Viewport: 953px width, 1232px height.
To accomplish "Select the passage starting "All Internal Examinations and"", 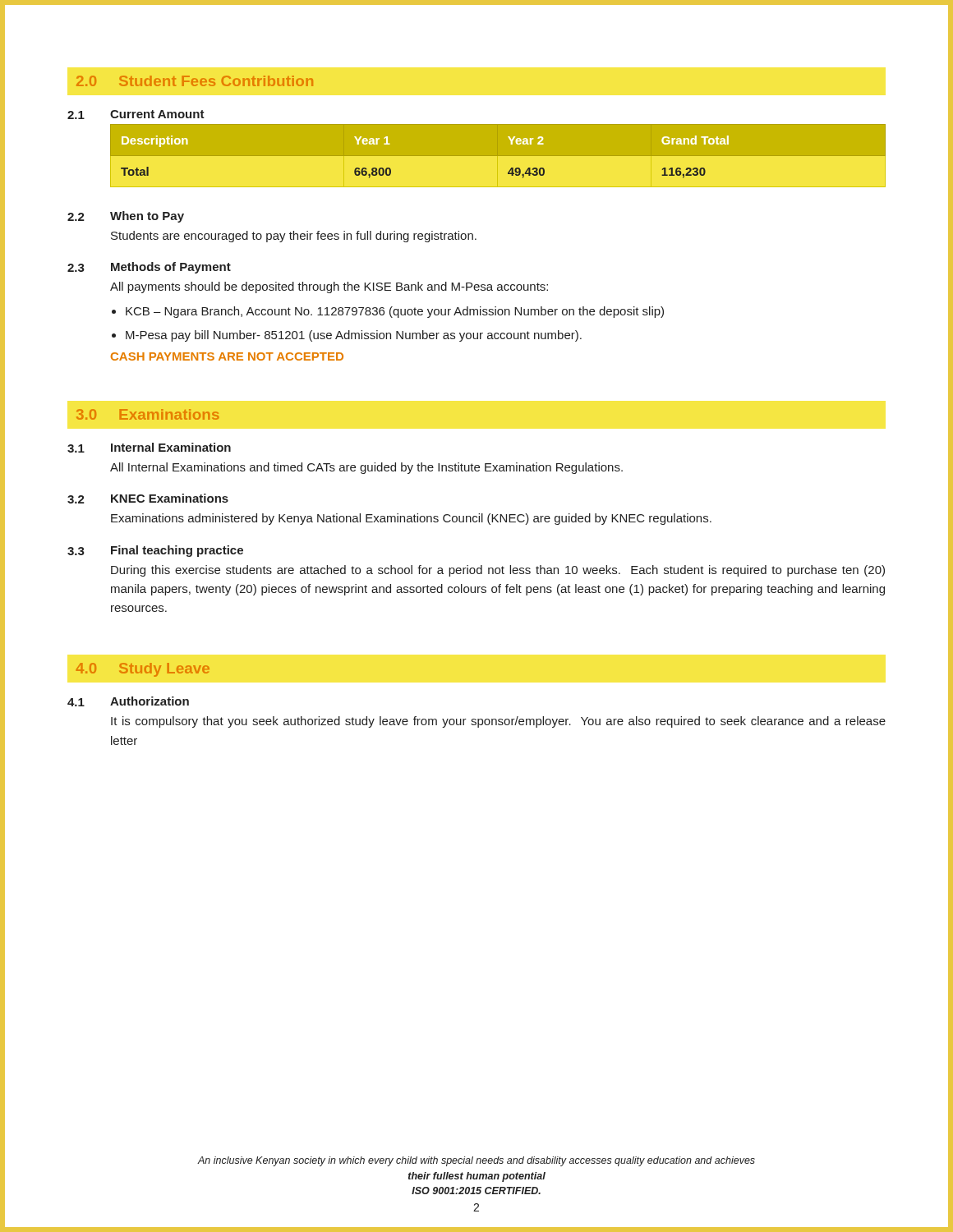I will [367, 467].
